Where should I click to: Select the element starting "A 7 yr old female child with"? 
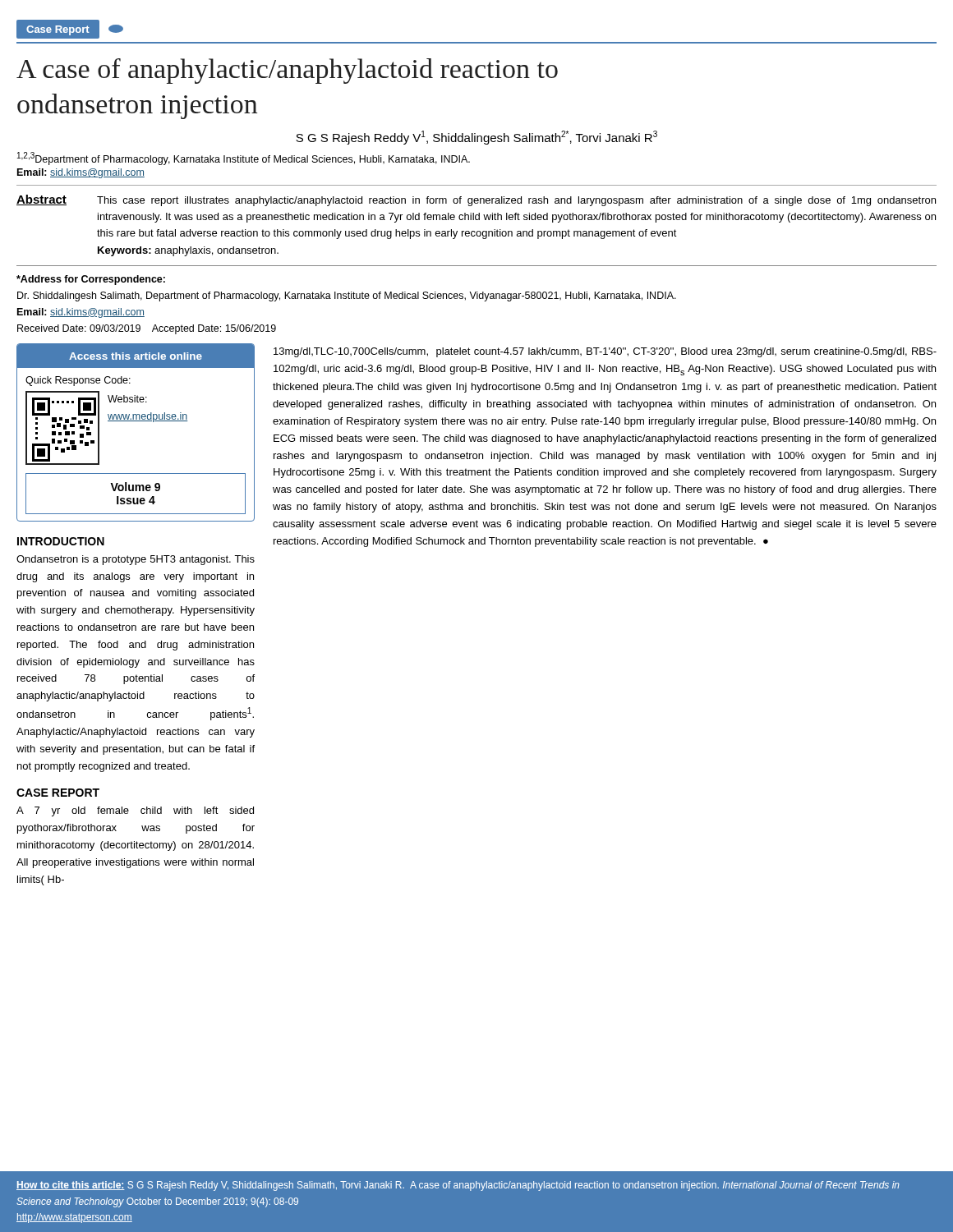(x=136, y=845)
